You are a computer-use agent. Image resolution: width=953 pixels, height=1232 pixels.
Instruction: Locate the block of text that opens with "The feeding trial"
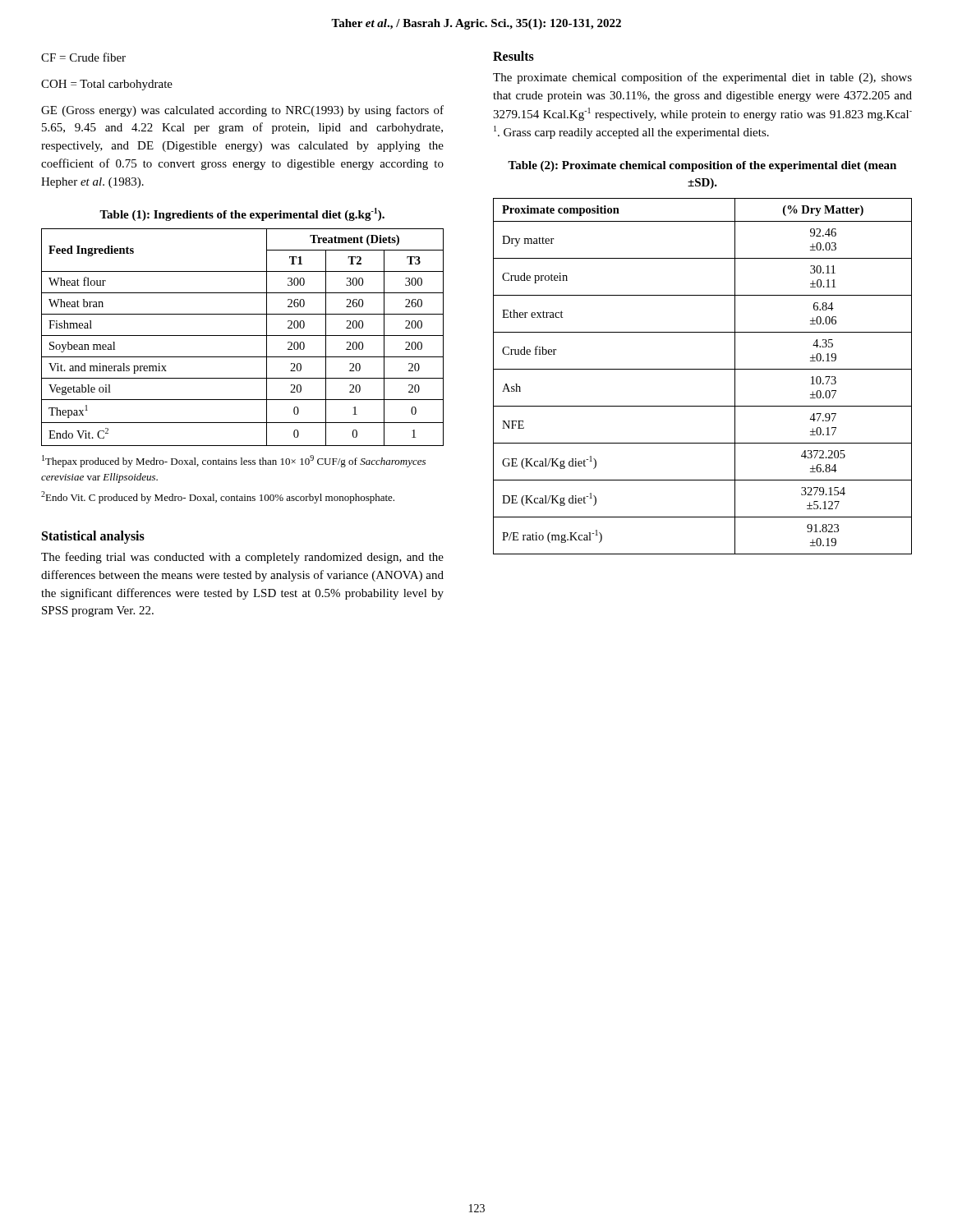coord(242,584)
